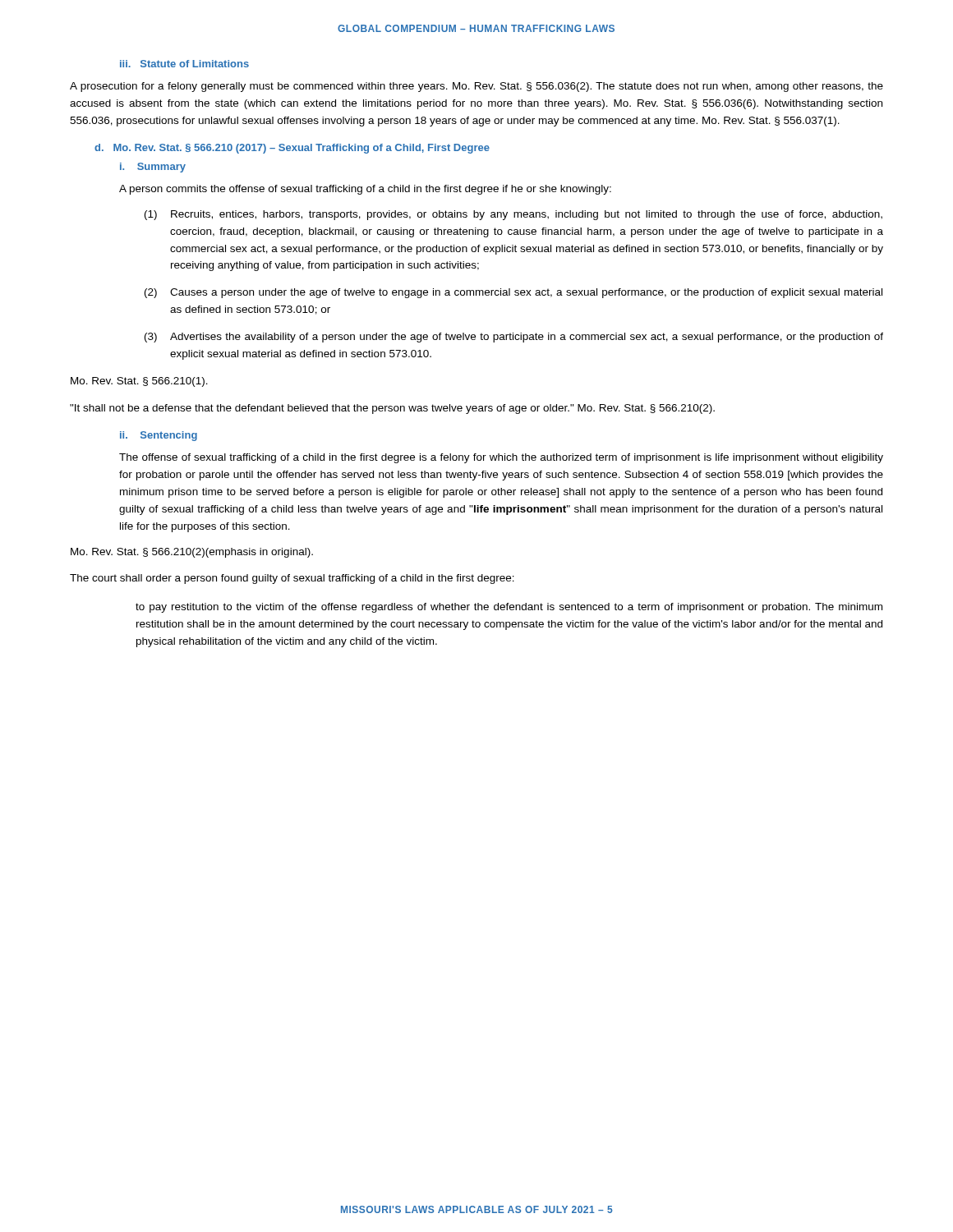This screenshot has height=1232, width=953.
Task: Locate the text block starting "(2) Causes a person under the"
Action: [x=513, y=302]
